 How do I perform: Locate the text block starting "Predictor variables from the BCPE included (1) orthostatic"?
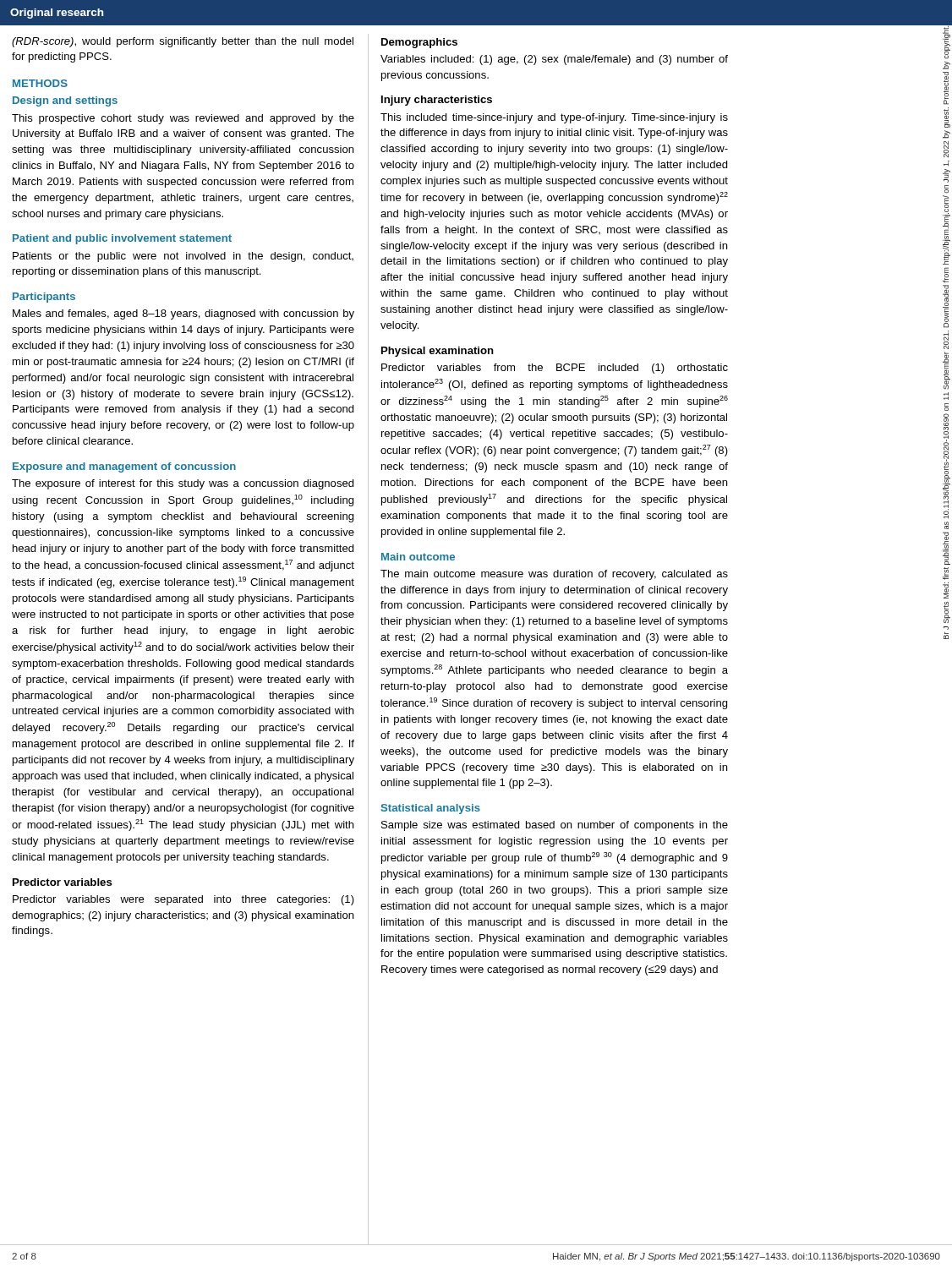click(x=554, y=449)
